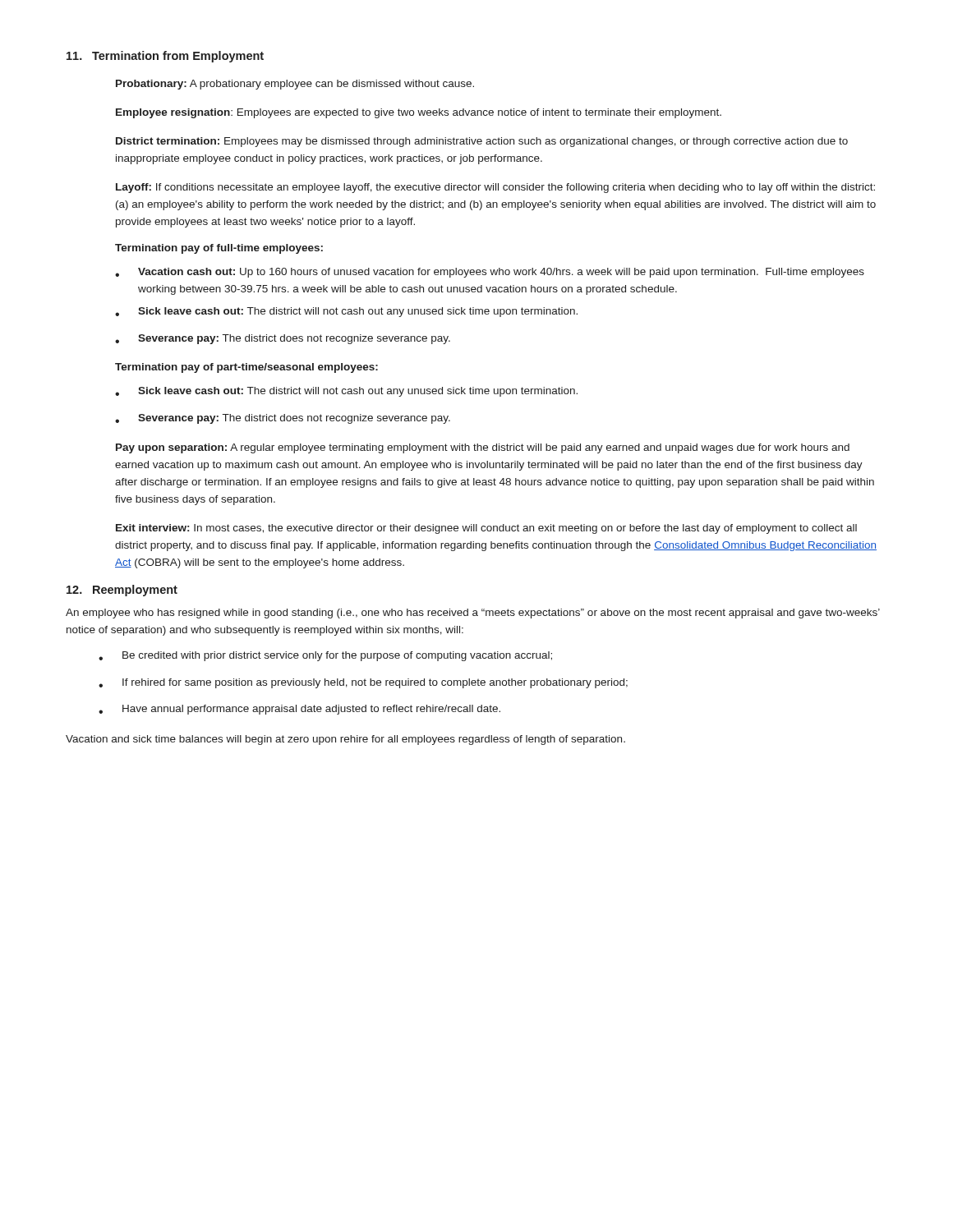
Task: Point to the block beginning "• Have annual performance appraisal date adjusted to"
Action: 493,712
